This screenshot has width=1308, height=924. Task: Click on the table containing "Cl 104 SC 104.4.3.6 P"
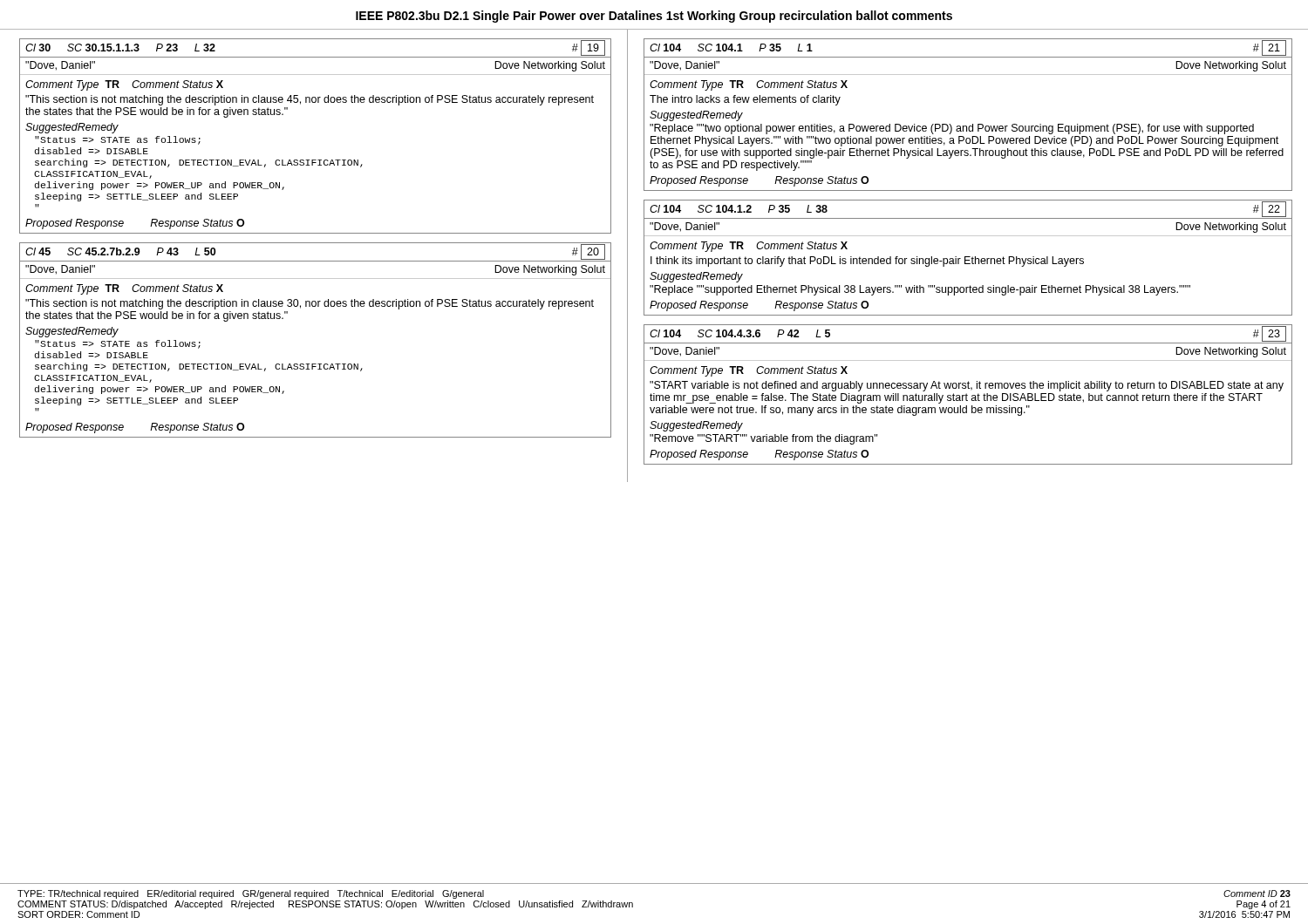[x=968, y=394]
